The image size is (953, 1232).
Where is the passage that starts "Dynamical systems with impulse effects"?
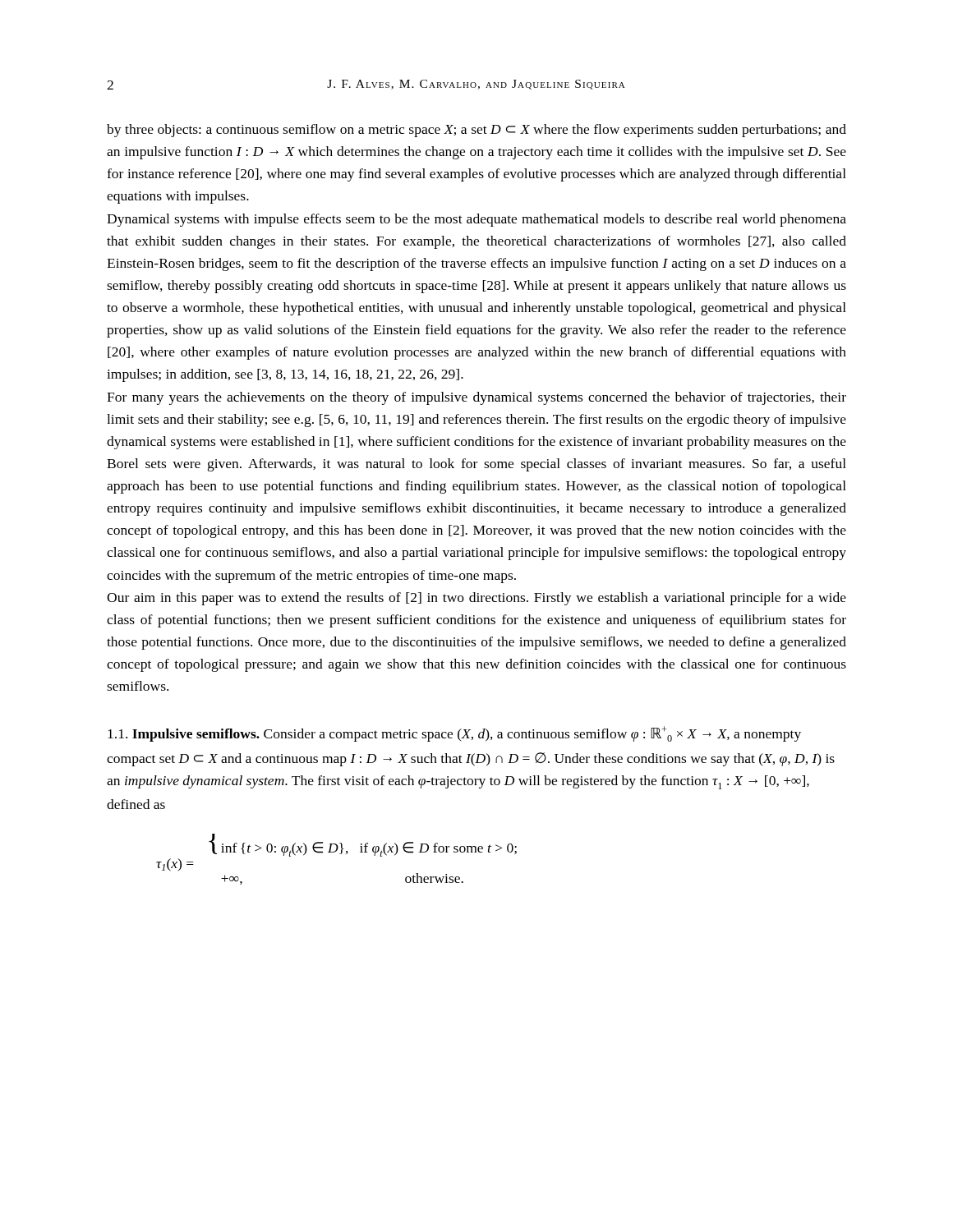(x=476, y=296)
